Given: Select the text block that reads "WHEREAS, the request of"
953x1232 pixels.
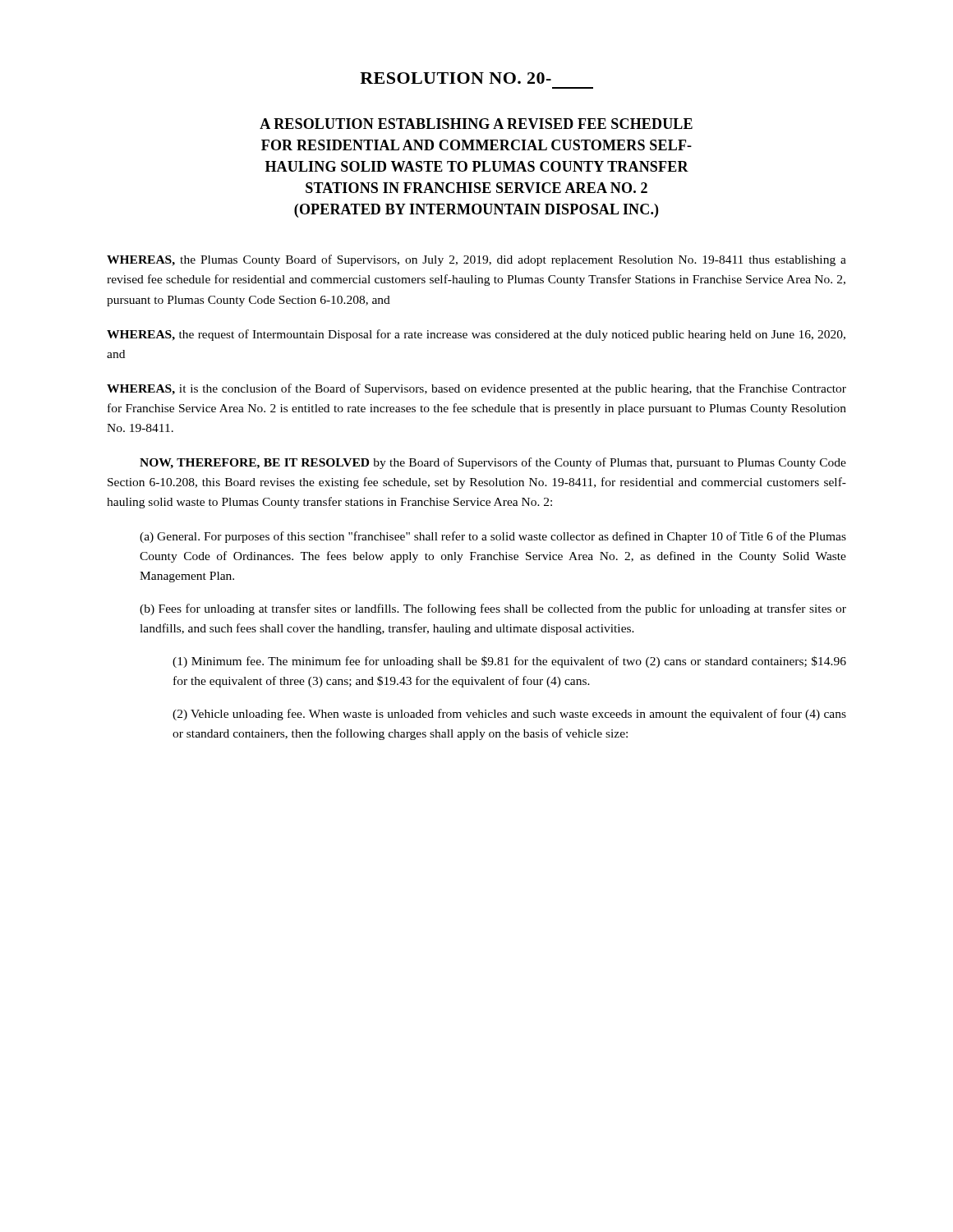Looking at the screenshot, I should pos(476,343).
